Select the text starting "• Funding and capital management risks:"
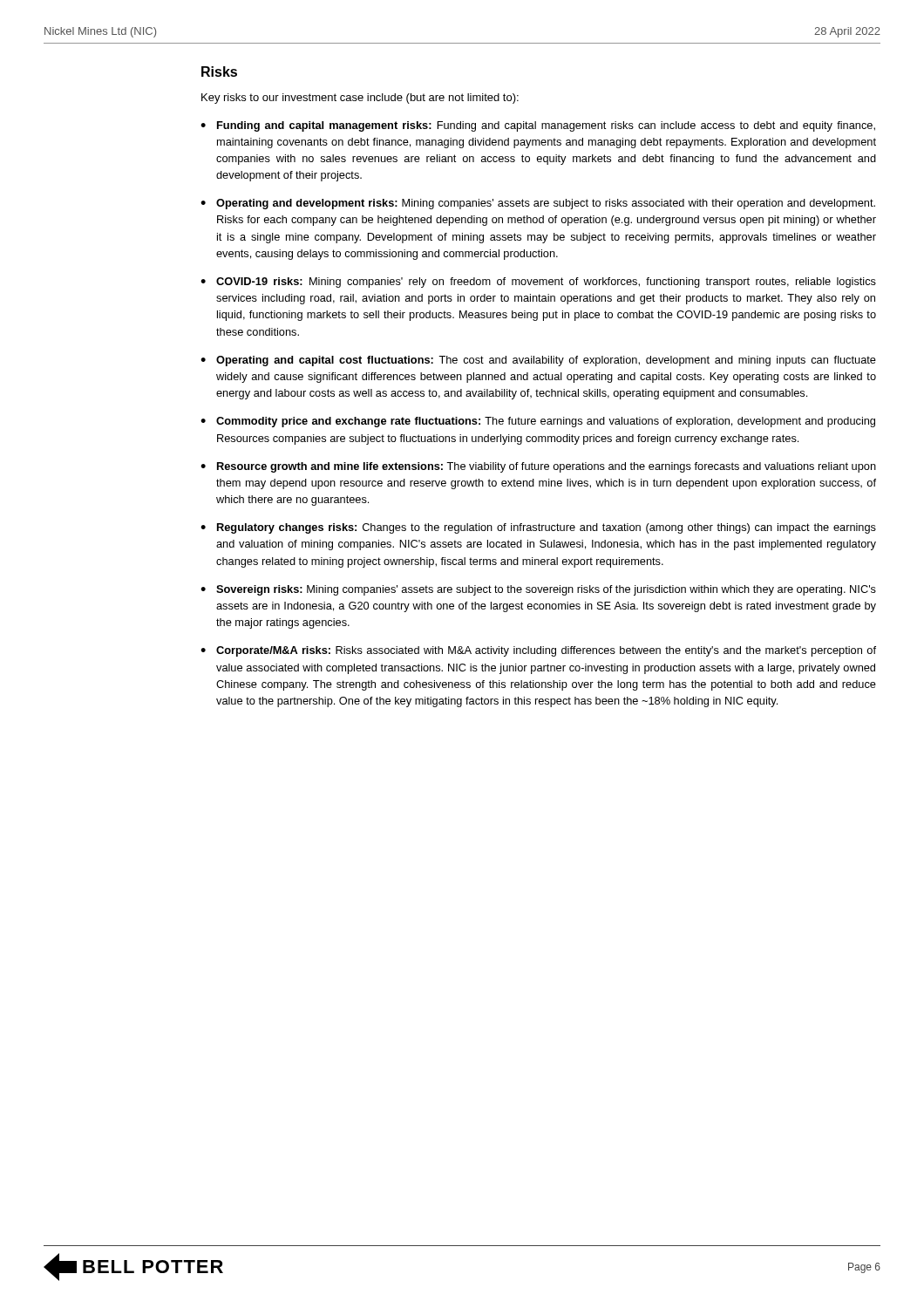Viewport: 924px width, 1308px height. [538, 150]
